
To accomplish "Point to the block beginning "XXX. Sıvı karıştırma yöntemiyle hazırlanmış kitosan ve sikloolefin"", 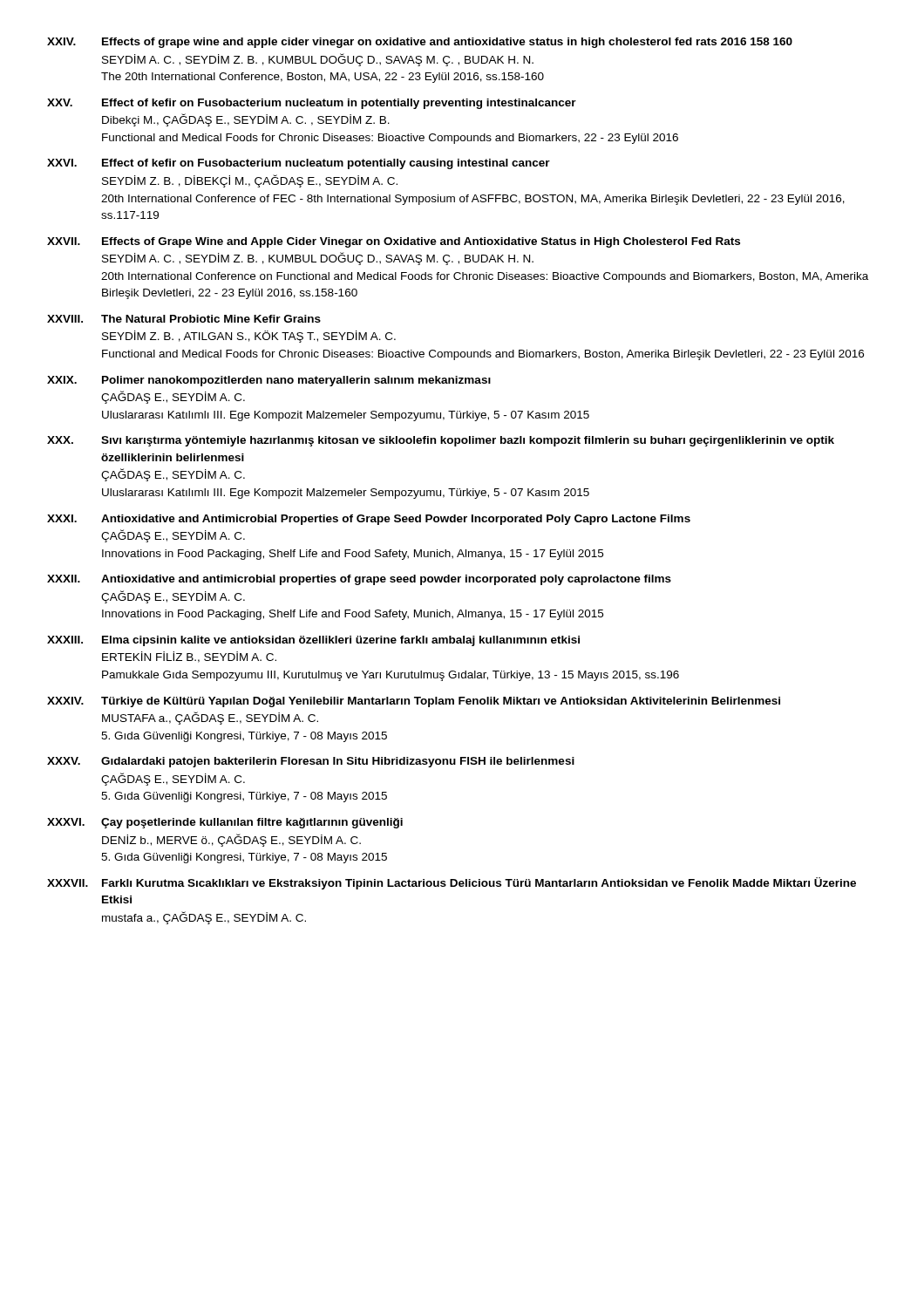I will coord(441,441).
